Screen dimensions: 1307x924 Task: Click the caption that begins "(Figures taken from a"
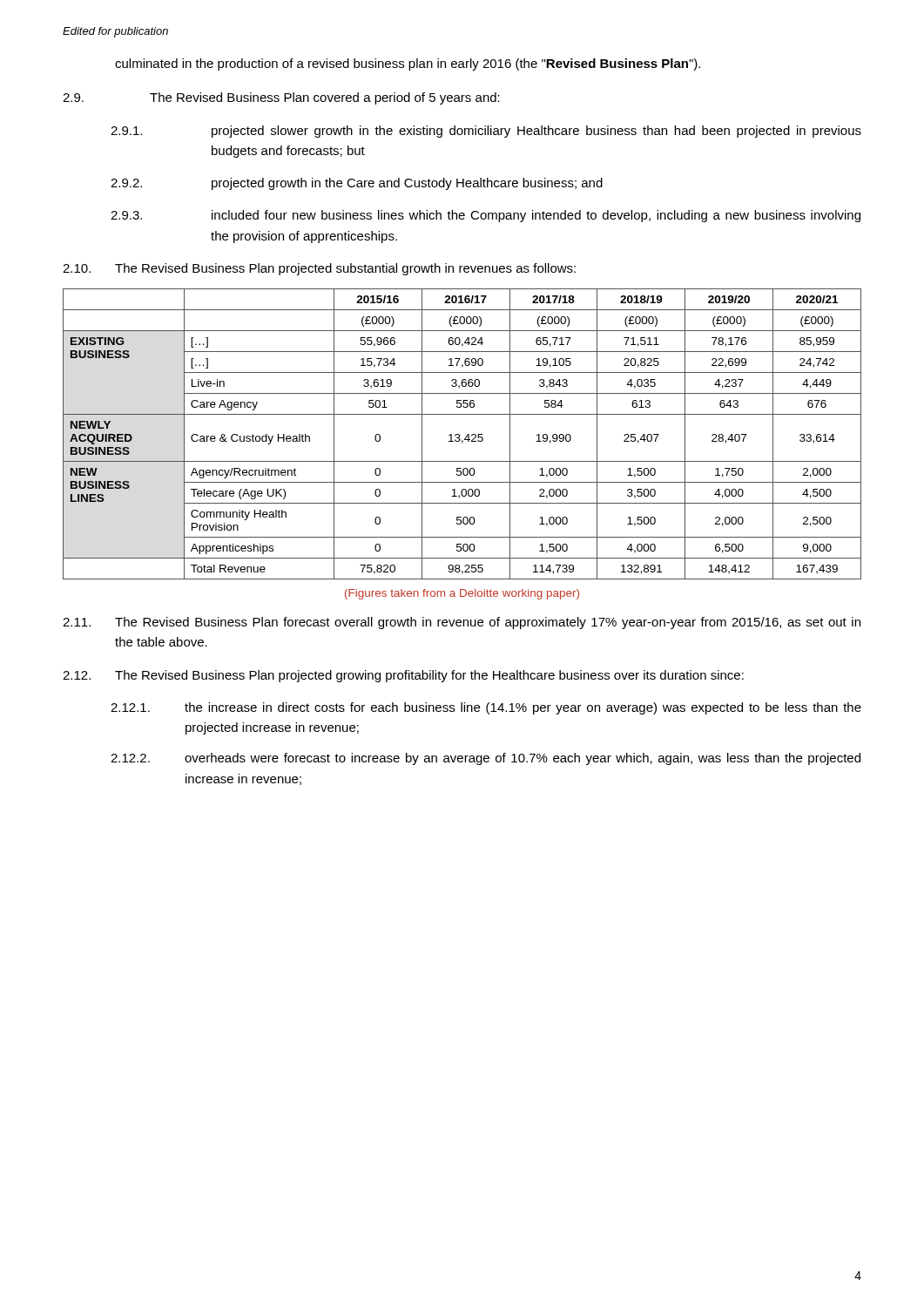[x=462, y=593]
